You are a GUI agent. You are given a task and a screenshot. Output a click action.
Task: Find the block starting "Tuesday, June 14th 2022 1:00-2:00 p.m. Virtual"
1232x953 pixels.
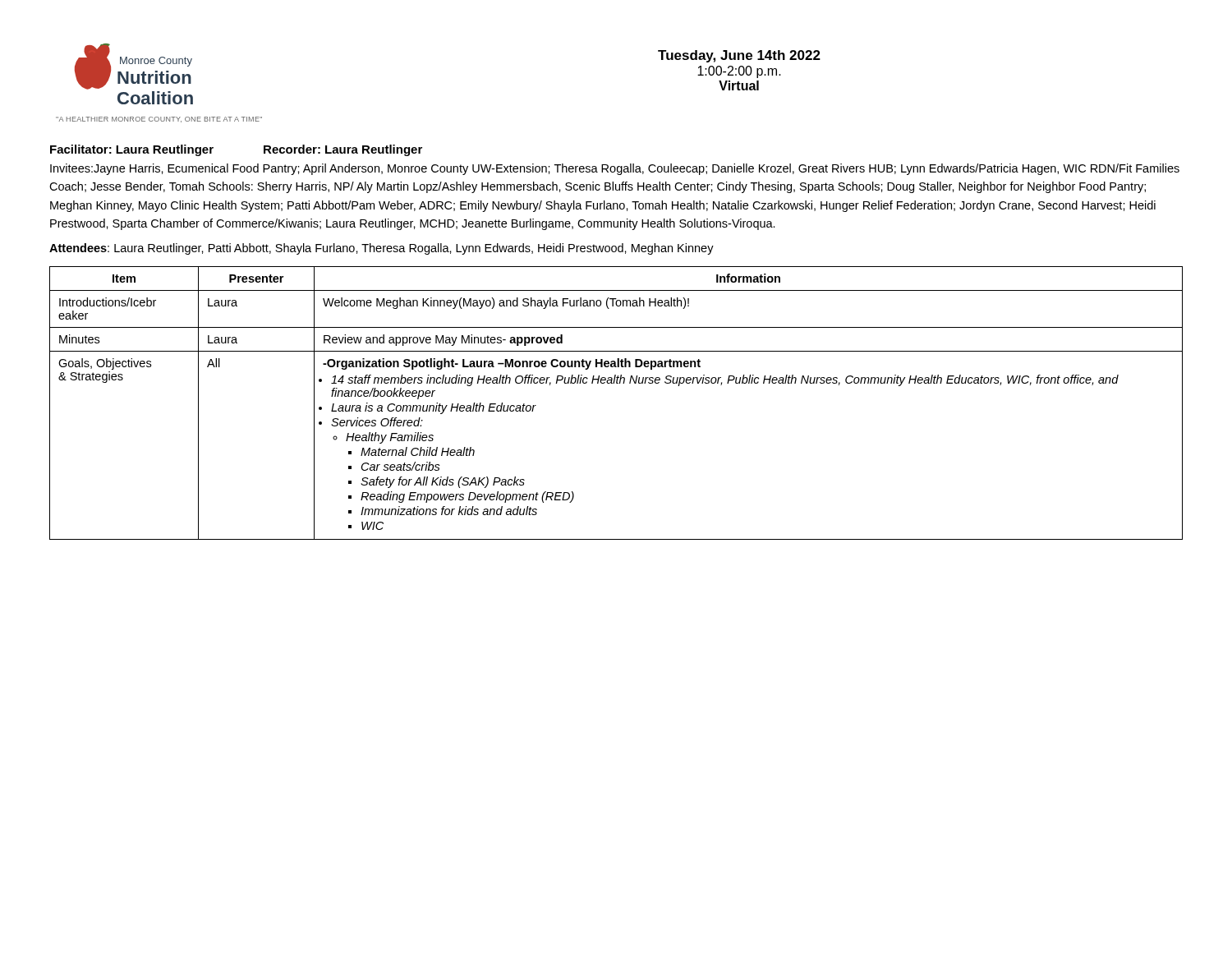click(x=739, y=71)
